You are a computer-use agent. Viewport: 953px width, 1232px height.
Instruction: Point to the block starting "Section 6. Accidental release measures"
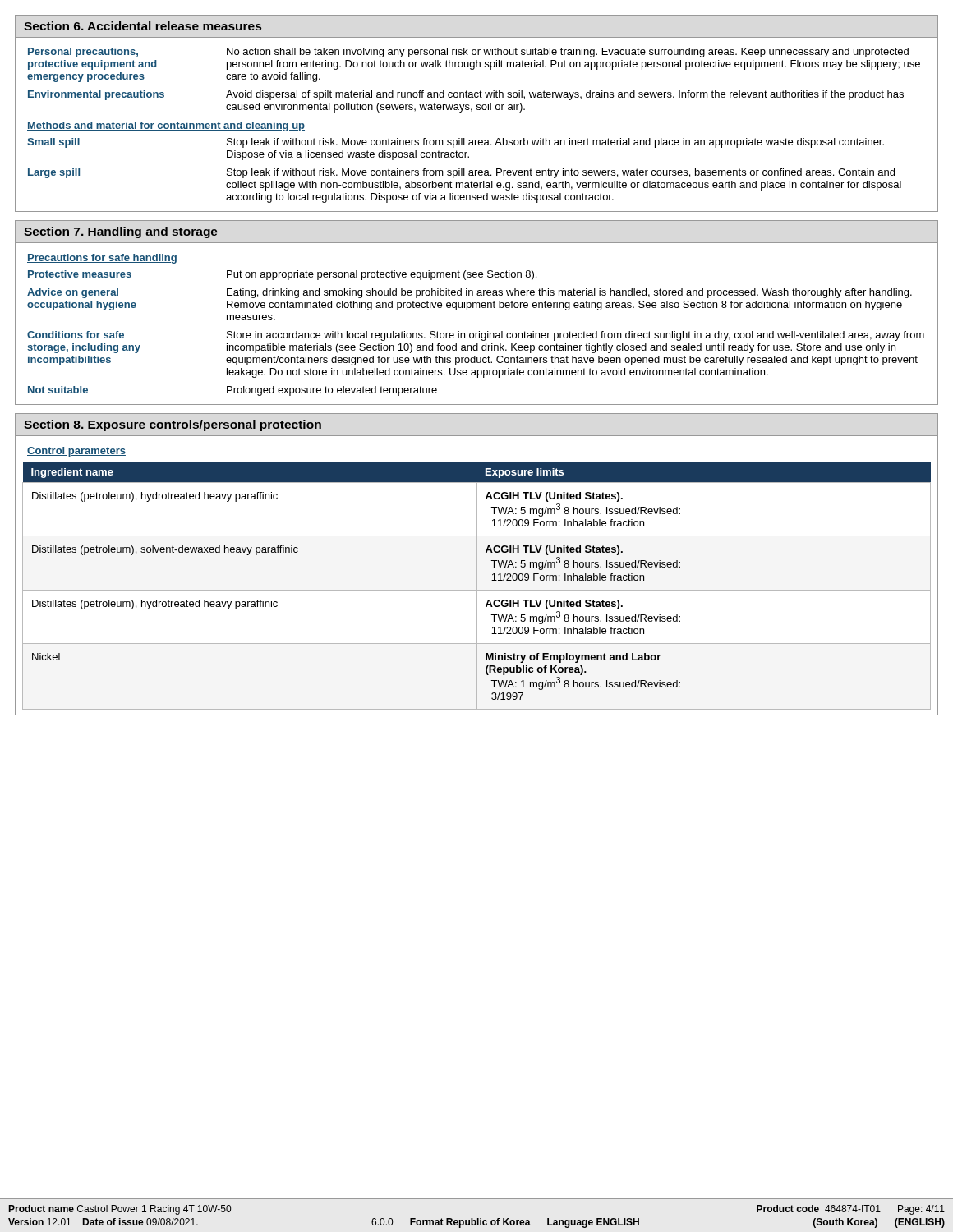click(x=476, y=113)
